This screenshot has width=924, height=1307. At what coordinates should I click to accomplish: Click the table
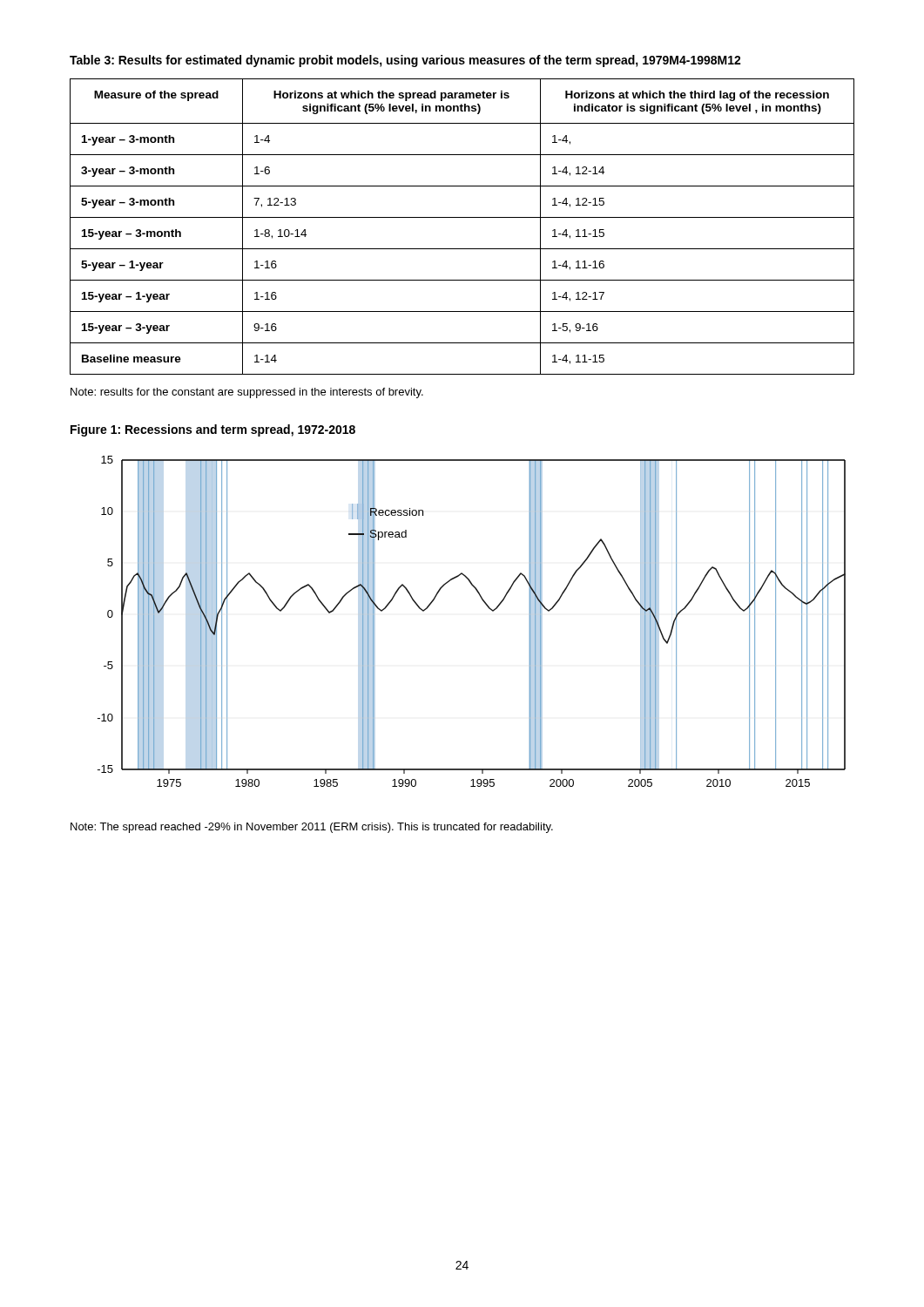(462, 226)
